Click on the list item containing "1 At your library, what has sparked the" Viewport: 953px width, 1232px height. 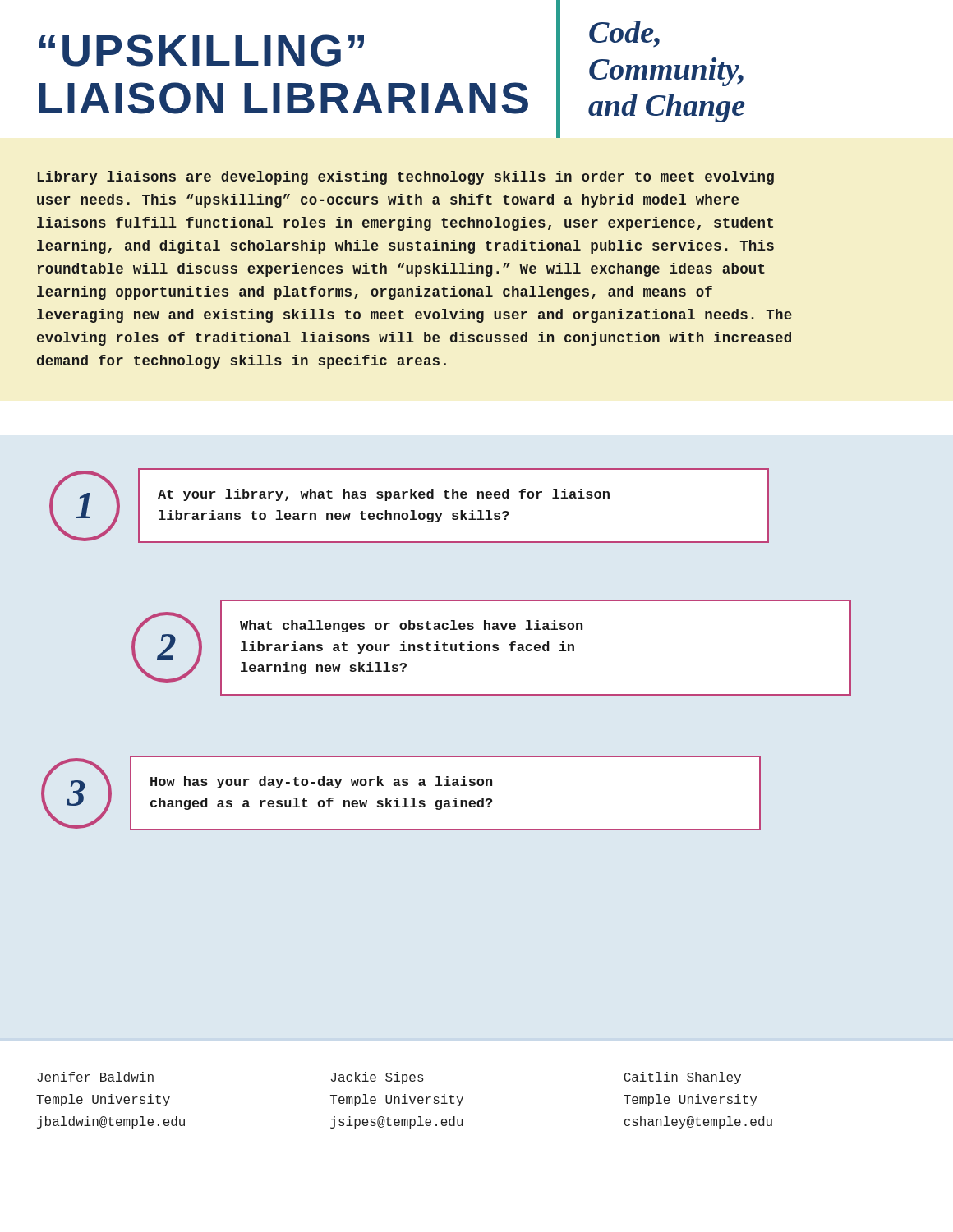pyautogui.click(x=409, y=506)
